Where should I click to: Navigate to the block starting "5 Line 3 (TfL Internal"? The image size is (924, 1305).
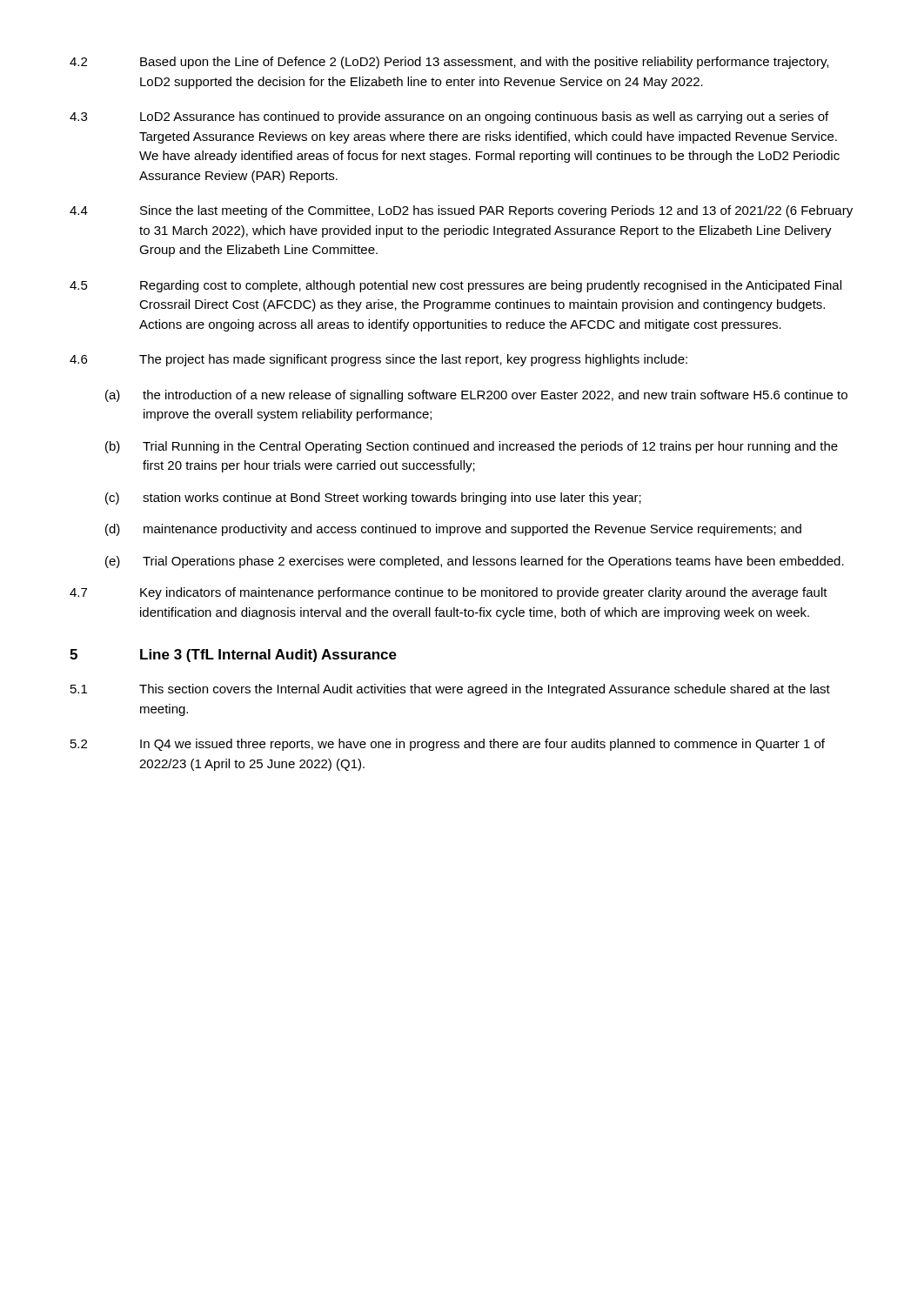pos(233,655)
